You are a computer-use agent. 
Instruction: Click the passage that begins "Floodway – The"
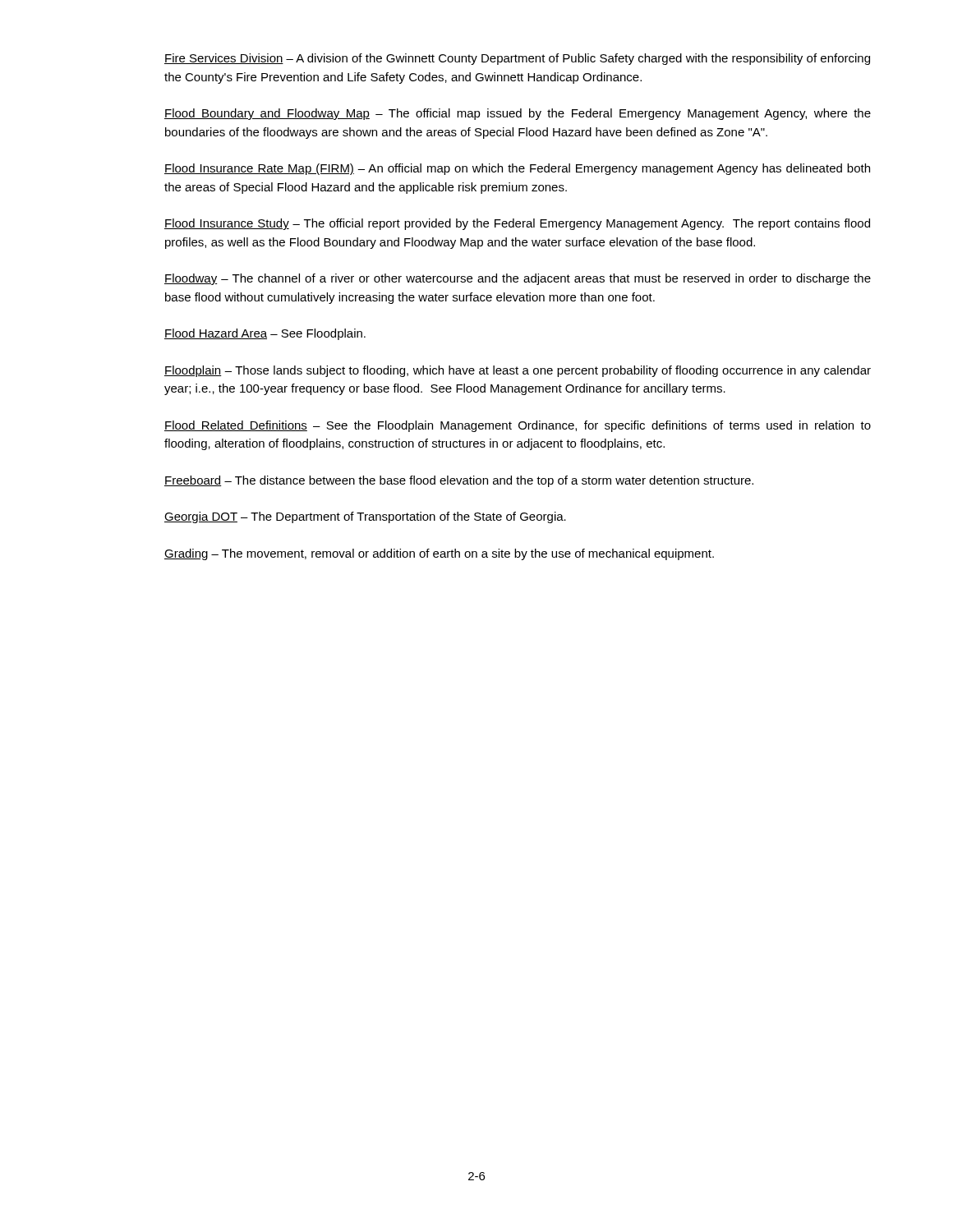click(518, 287)
